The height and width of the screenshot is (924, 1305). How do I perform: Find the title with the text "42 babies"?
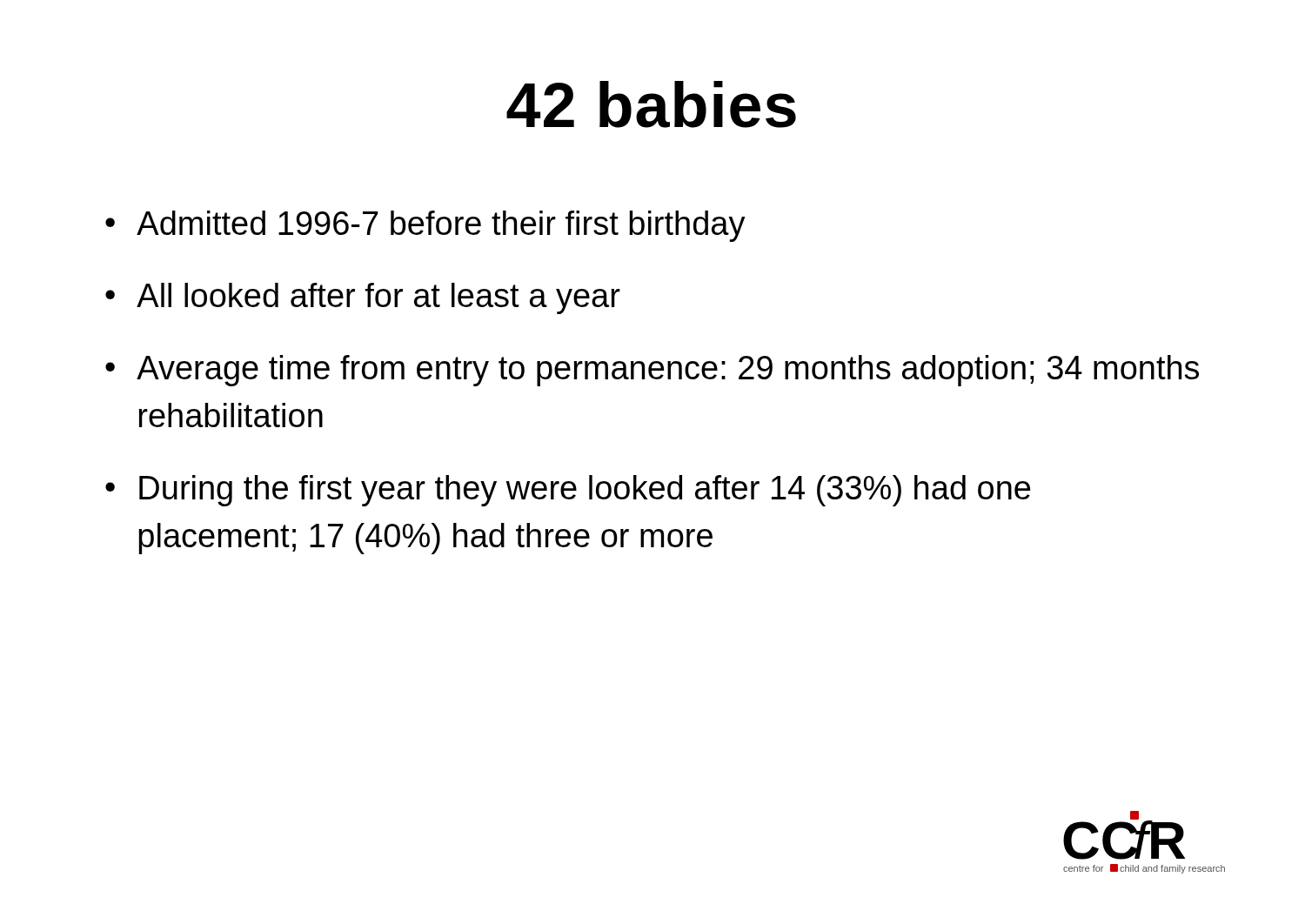coord(652,105)
